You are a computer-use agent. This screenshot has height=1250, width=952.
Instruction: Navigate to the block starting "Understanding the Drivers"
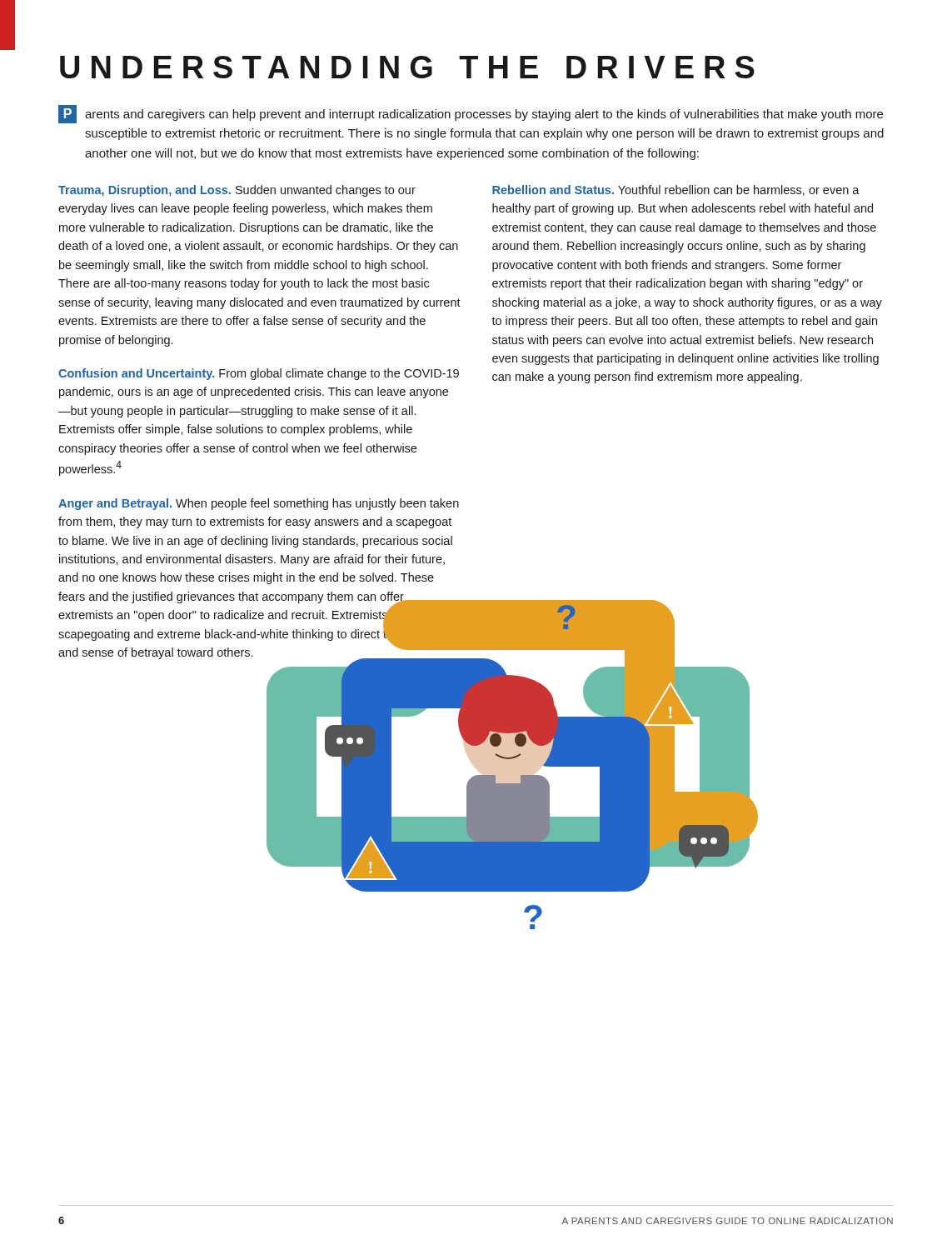476,68
